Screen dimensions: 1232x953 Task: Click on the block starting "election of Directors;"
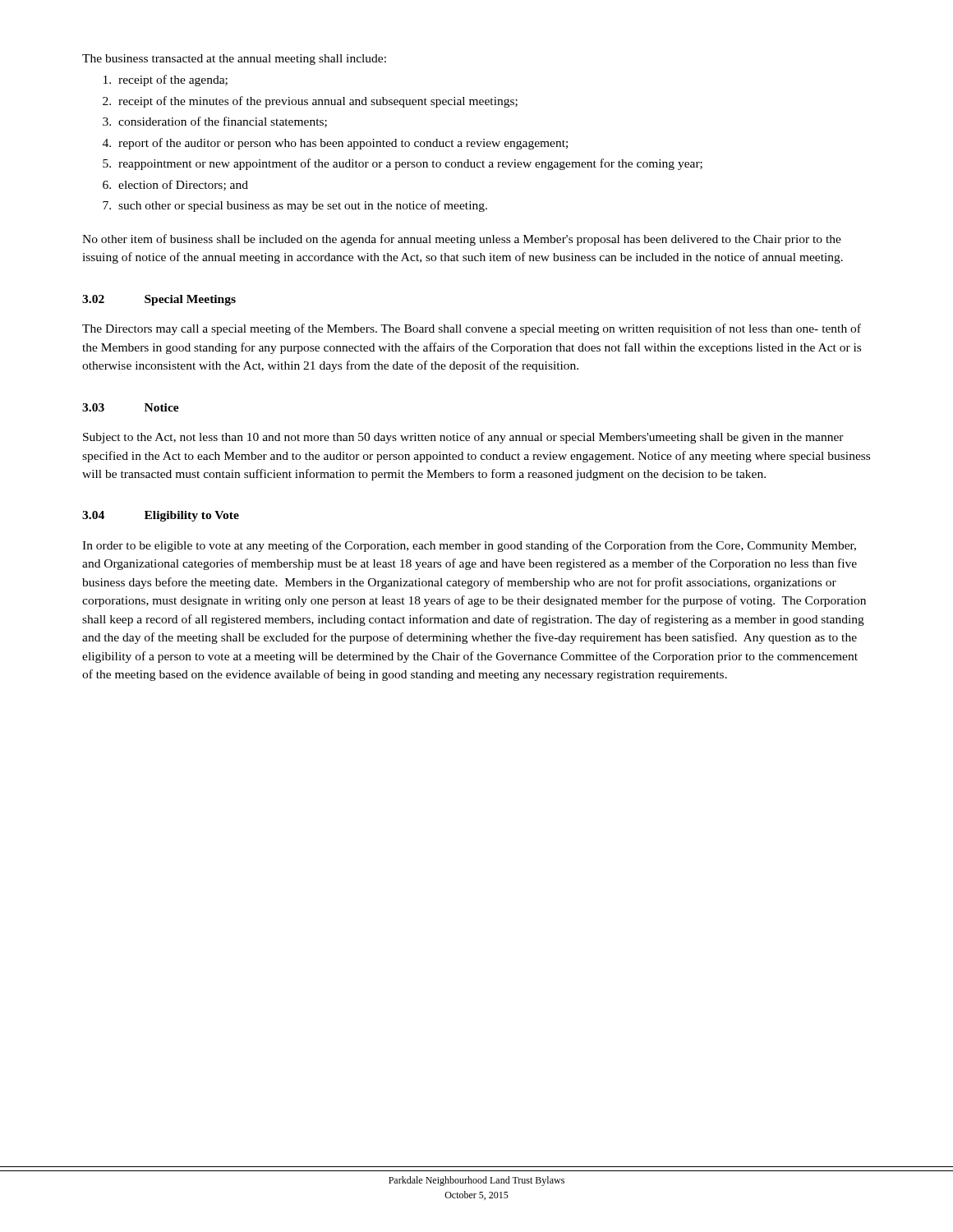[x=183, y=184]
